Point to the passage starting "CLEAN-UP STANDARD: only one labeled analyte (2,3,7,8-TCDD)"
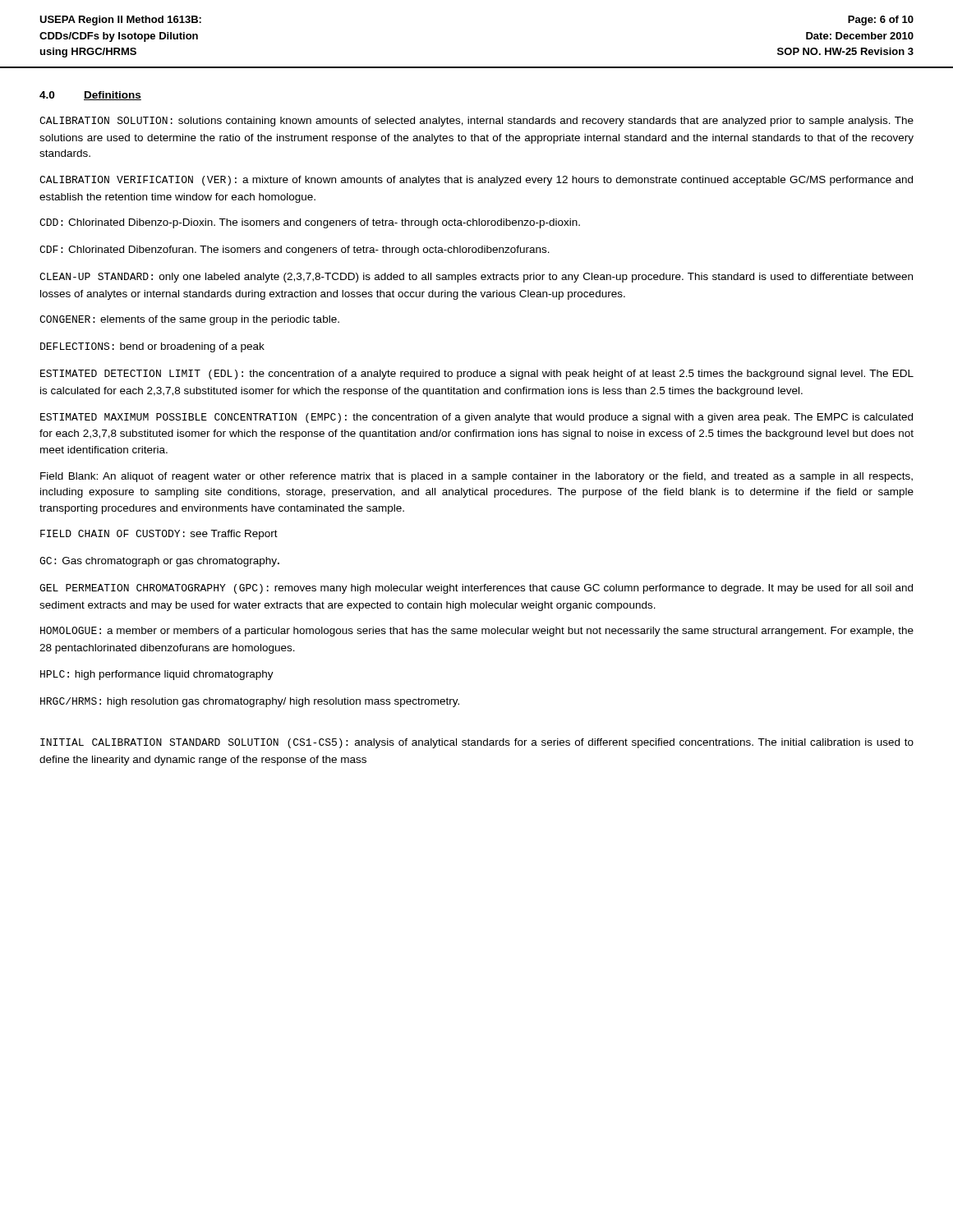 click(476, 285)
